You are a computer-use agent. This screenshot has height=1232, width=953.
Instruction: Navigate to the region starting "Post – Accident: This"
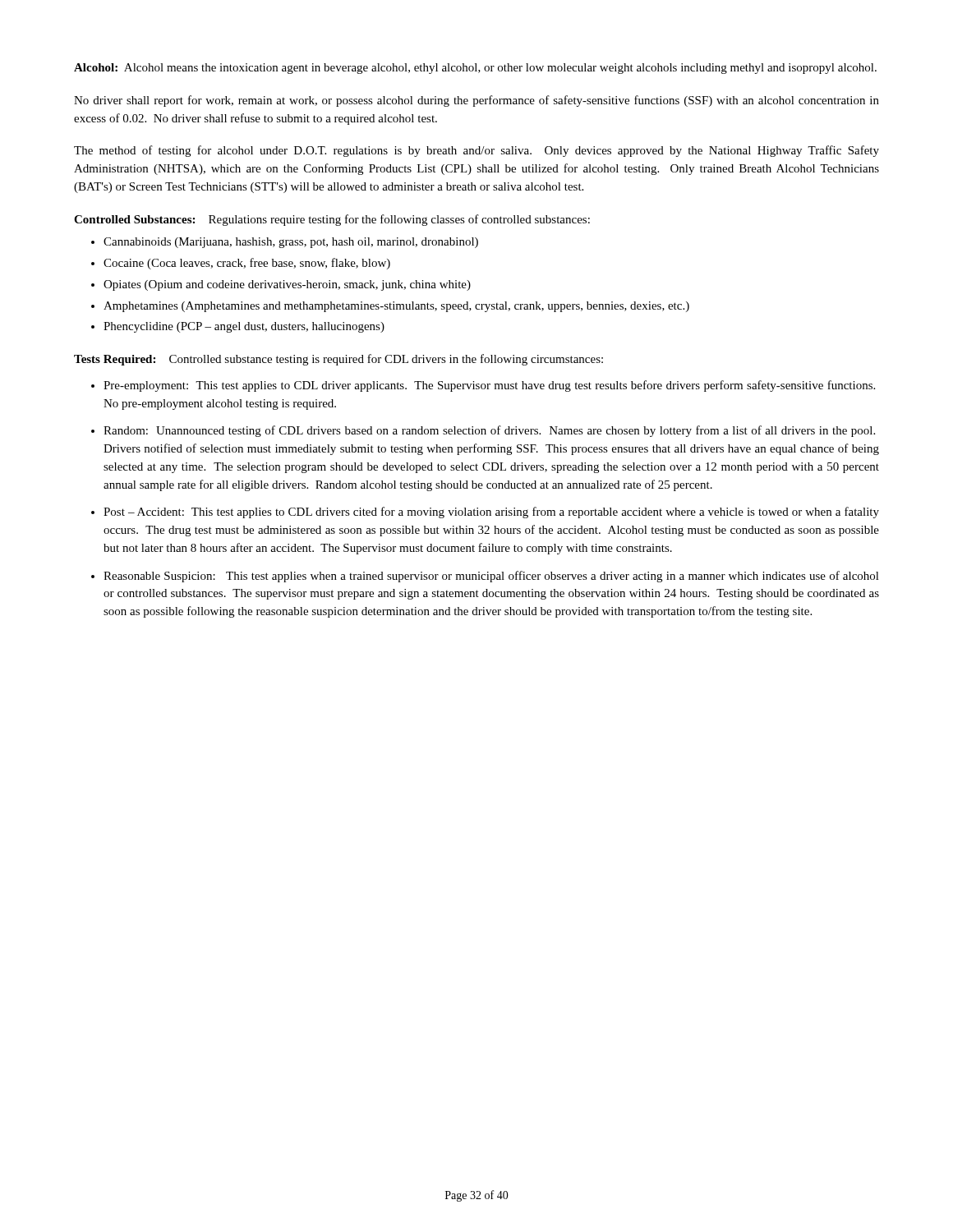[491, 530]
